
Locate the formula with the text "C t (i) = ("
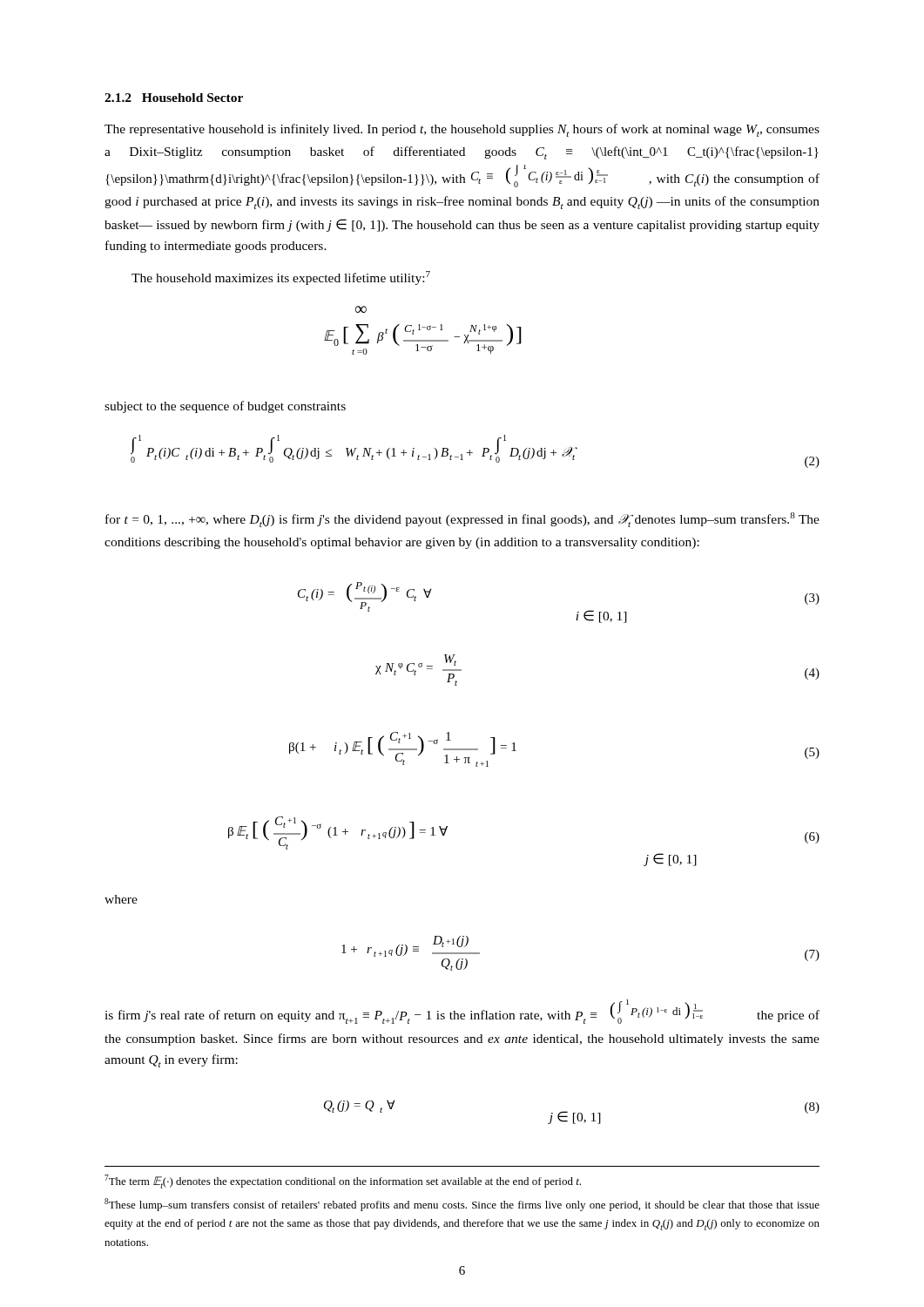tap(558, 597)
